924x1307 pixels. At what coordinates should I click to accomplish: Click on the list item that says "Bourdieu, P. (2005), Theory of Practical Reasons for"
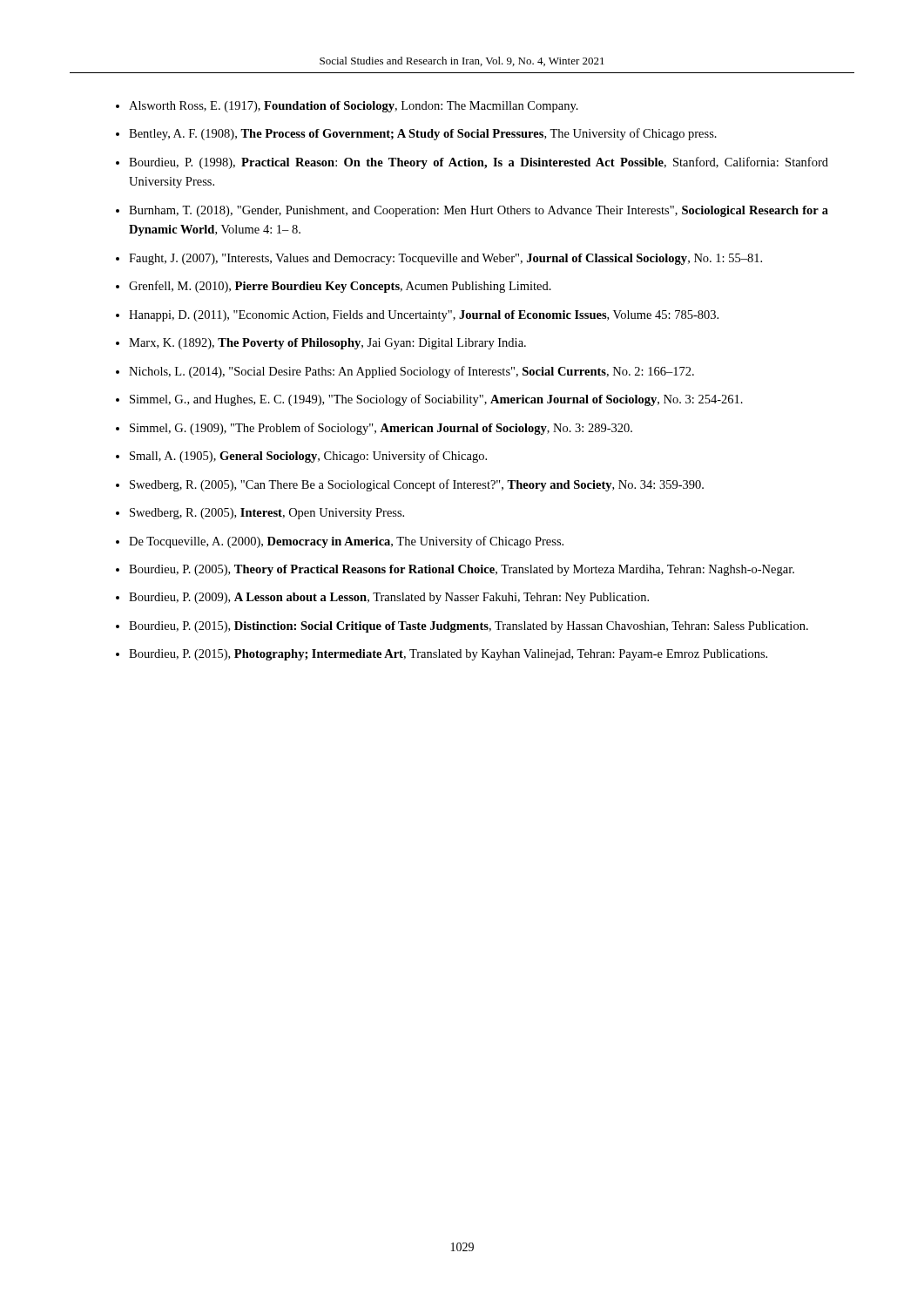click(462, 569)
